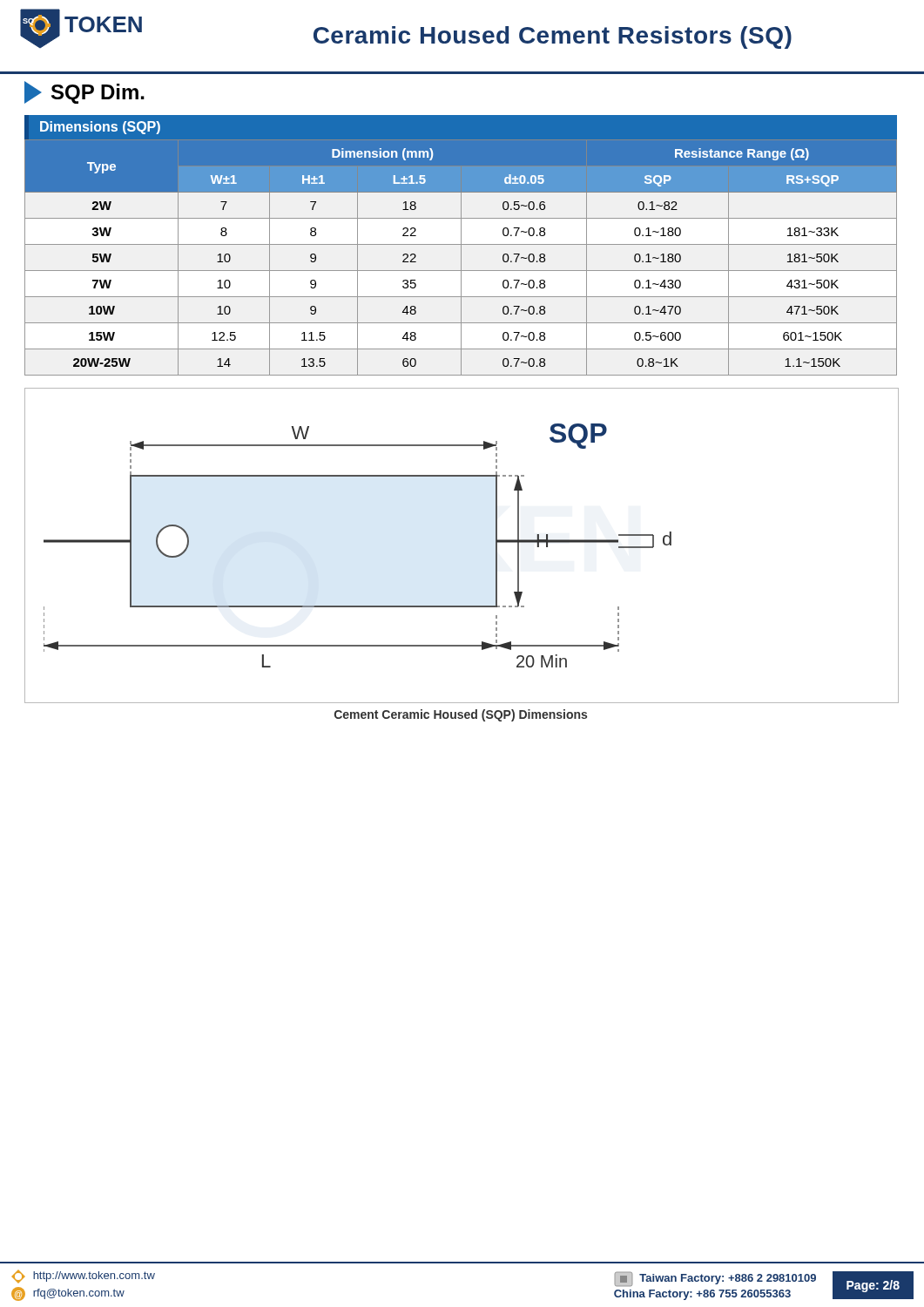Select the region starting "SQP Dim."

pos(85,92)
